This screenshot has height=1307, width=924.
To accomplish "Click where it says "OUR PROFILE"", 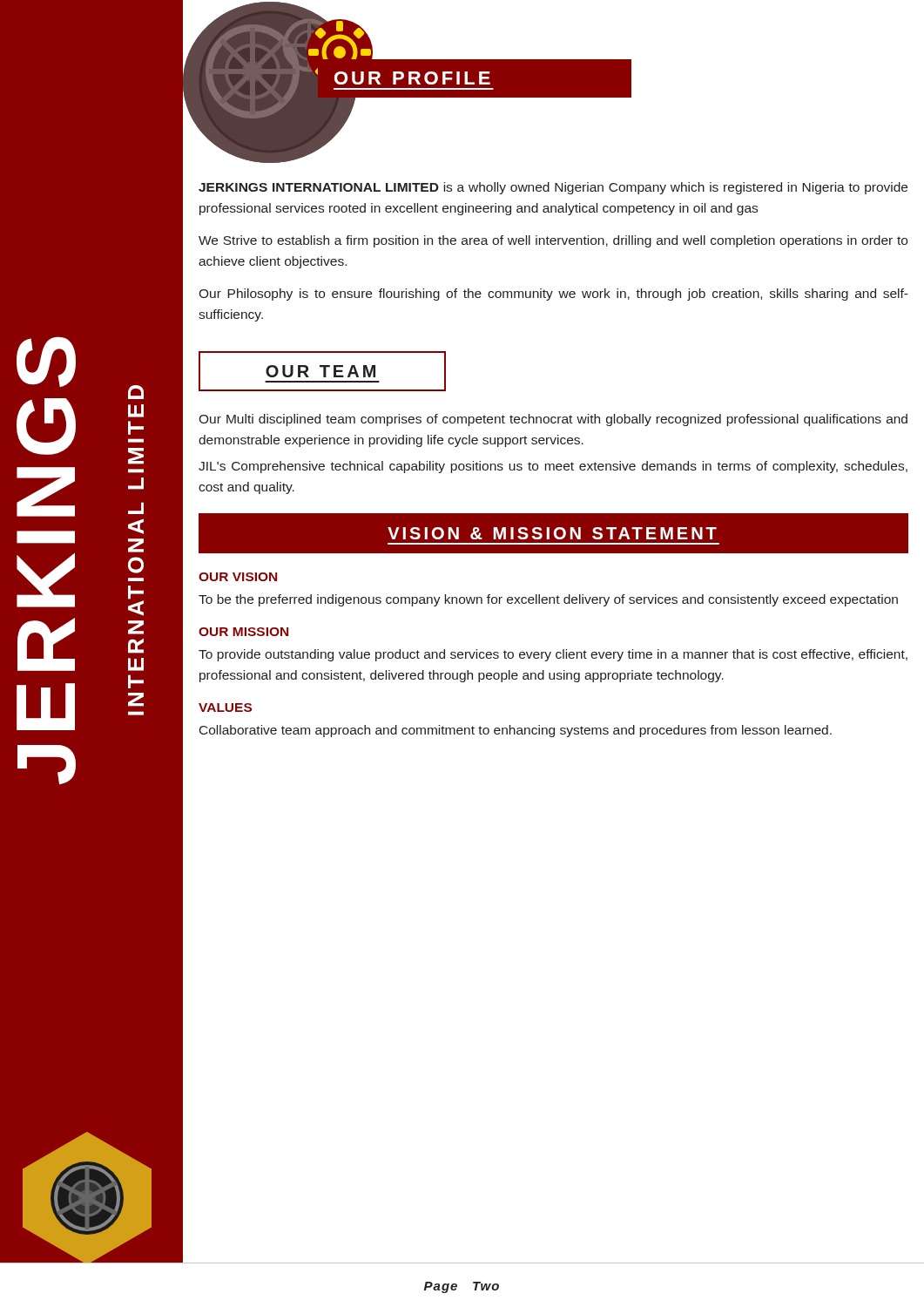I will point(413,78).
